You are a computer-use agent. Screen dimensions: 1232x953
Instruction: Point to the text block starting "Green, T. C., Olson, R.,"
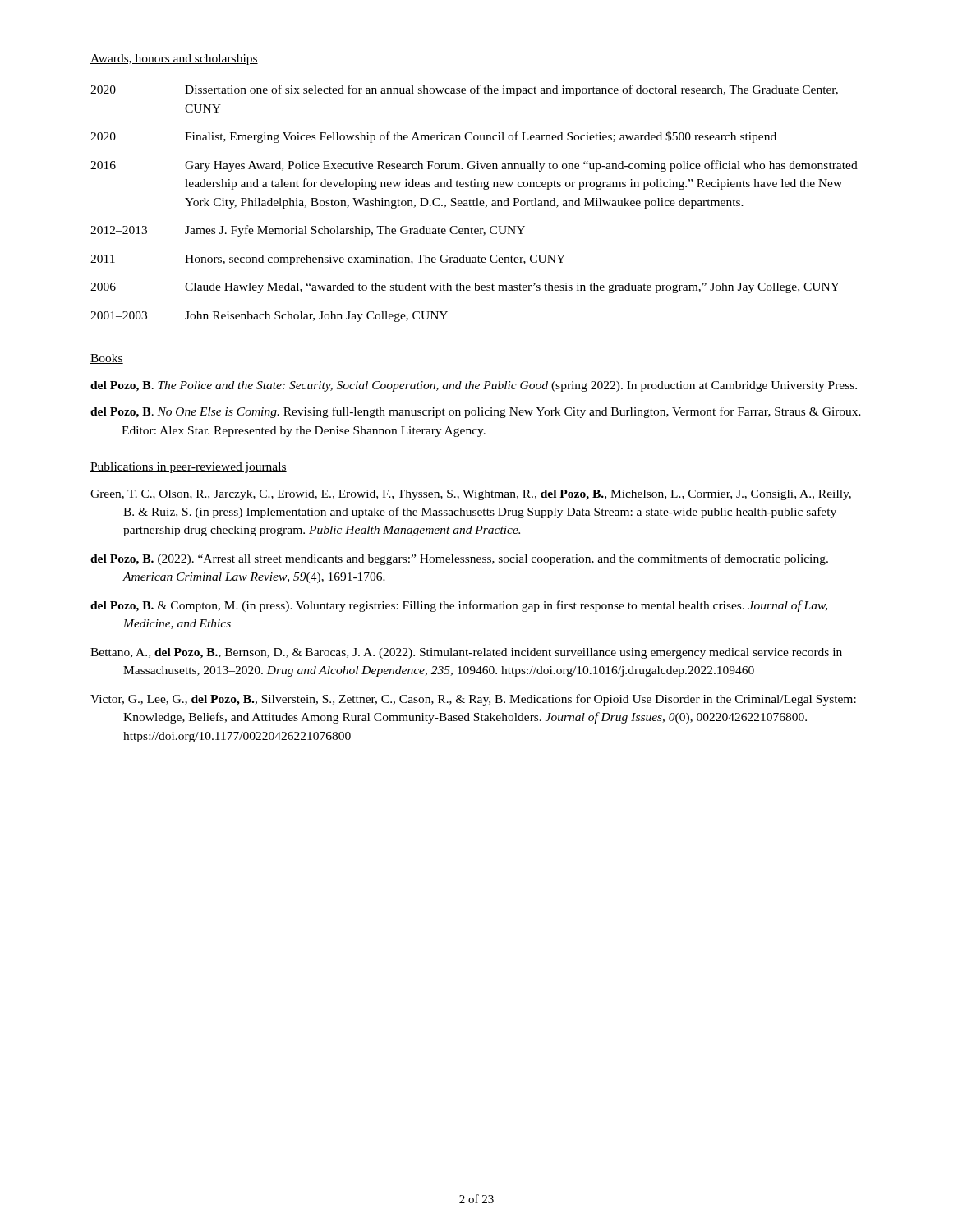(471, 511)
